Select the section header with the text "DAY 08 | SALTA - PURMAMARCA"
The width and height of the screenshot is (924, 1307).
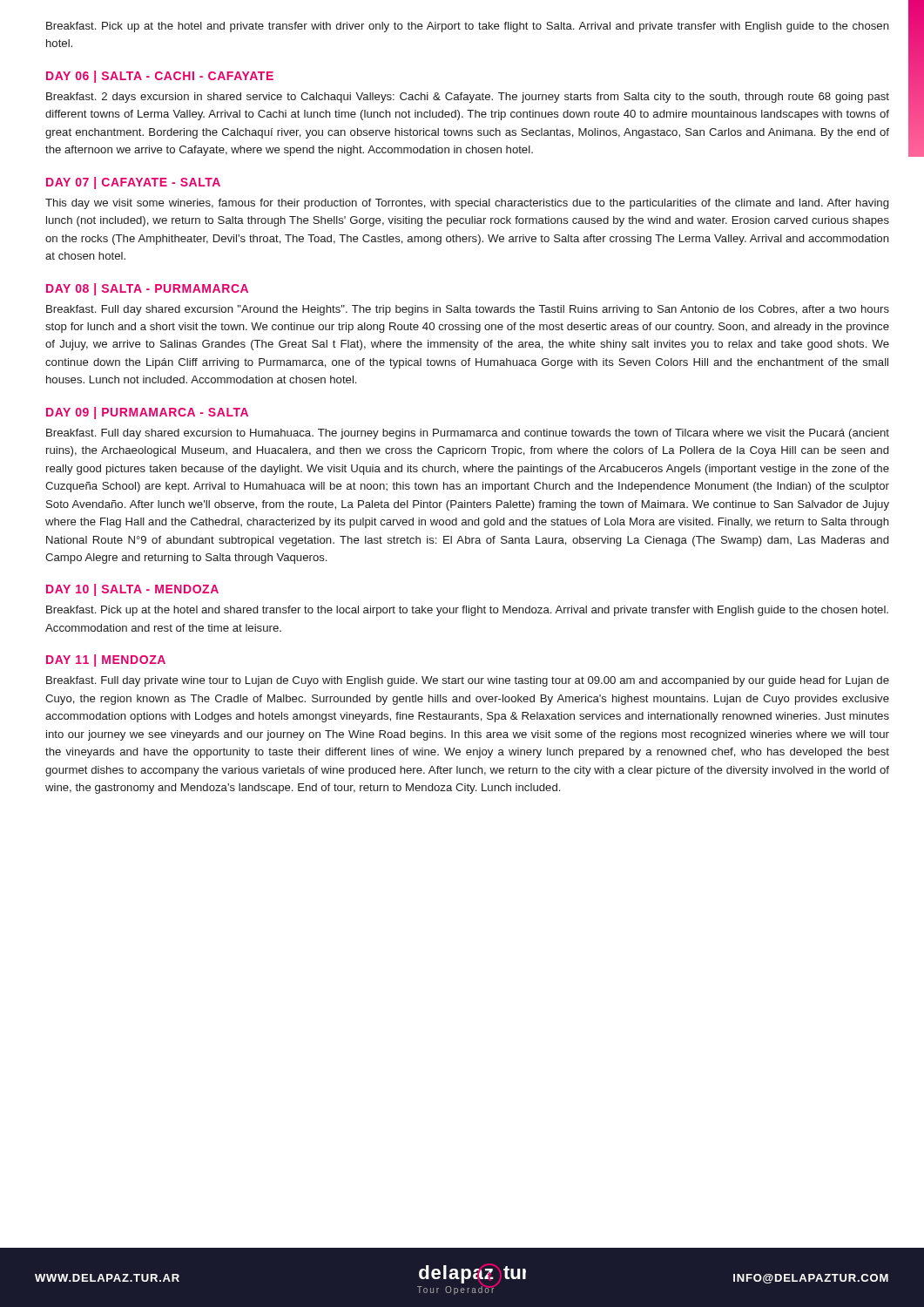point(147,288)
